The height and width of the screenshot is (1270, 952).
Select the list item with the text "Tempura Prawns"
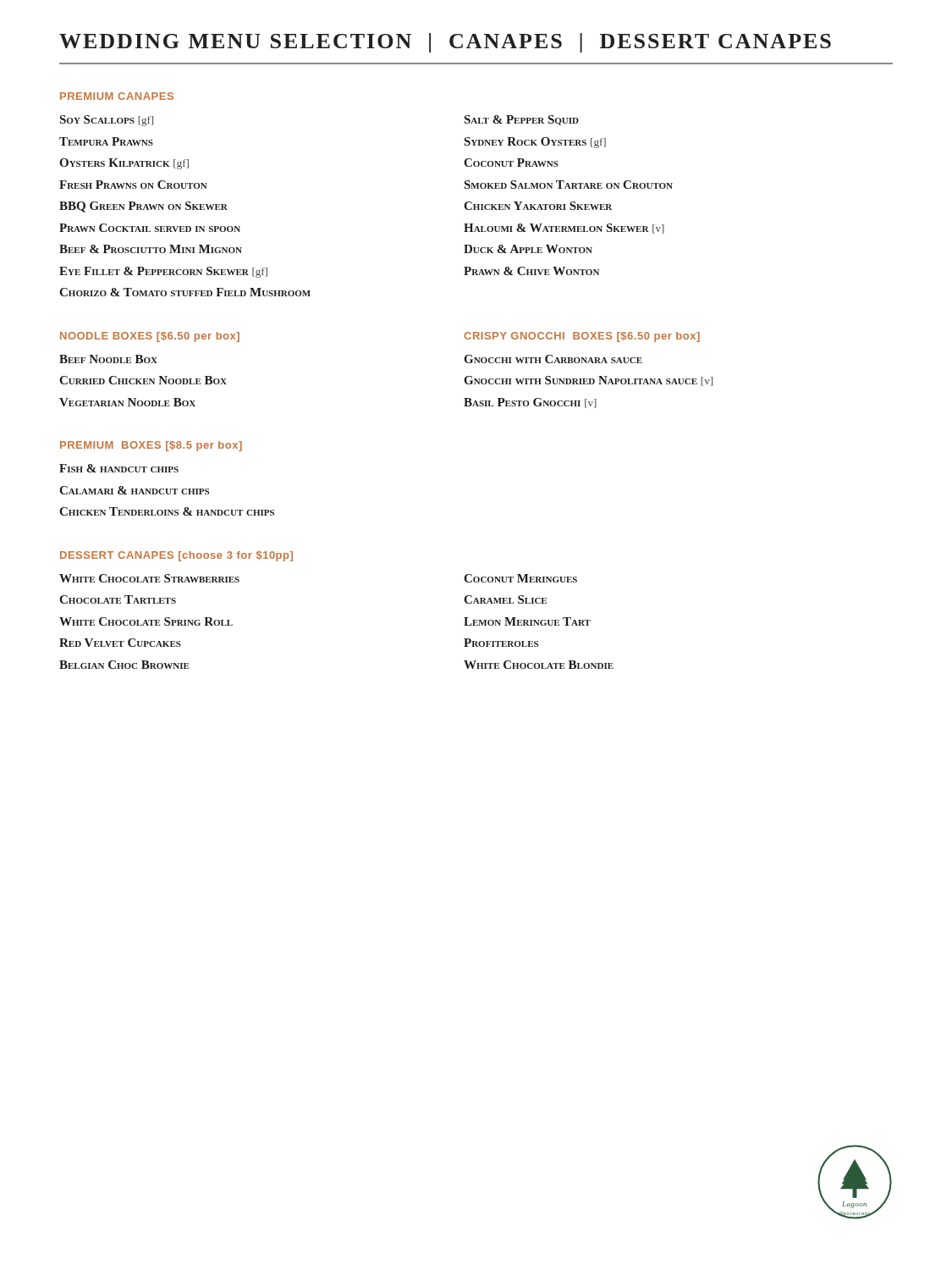(106, 141)
